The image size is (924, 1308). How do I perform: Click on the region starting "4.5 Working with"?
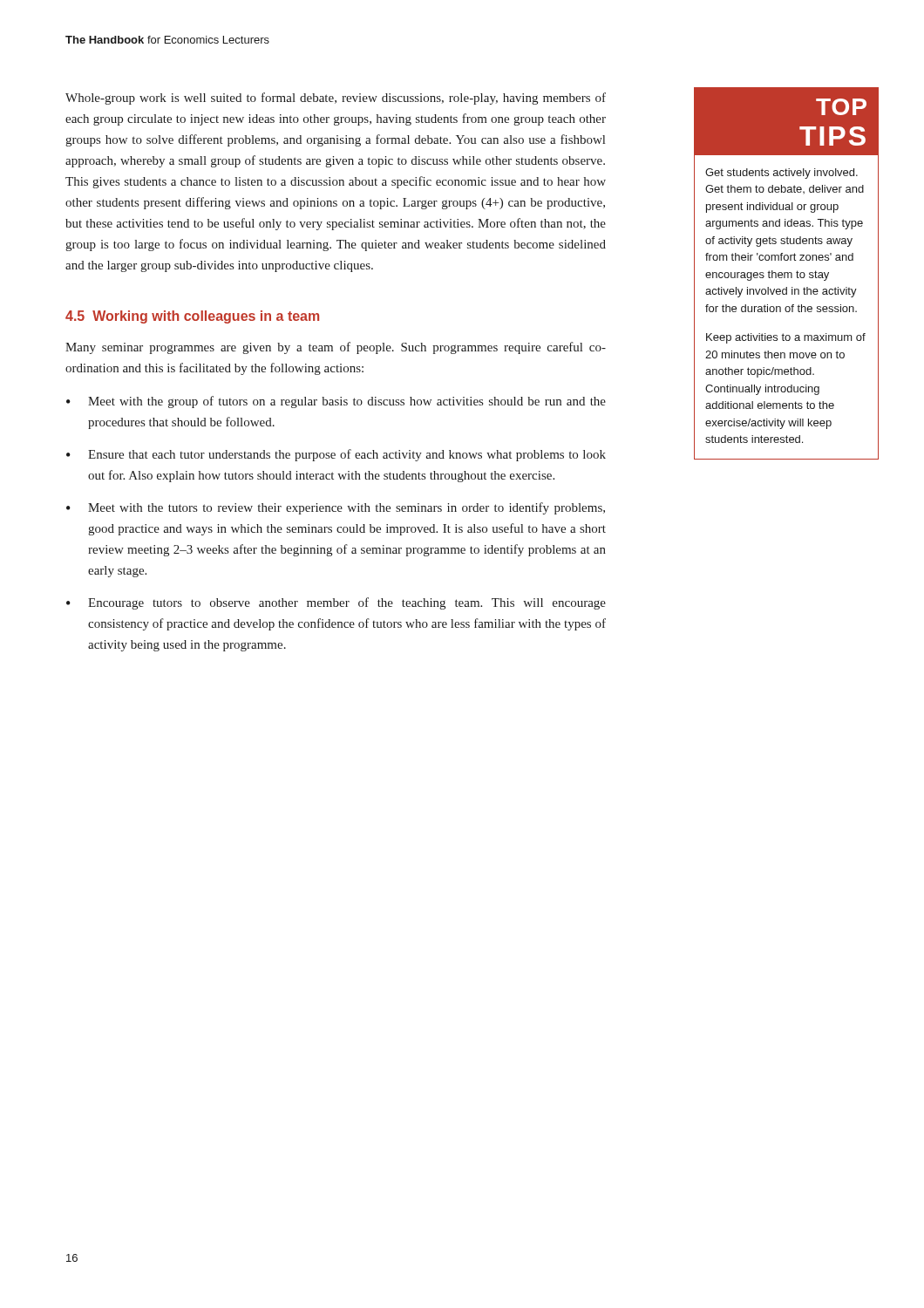click(193, 316)
